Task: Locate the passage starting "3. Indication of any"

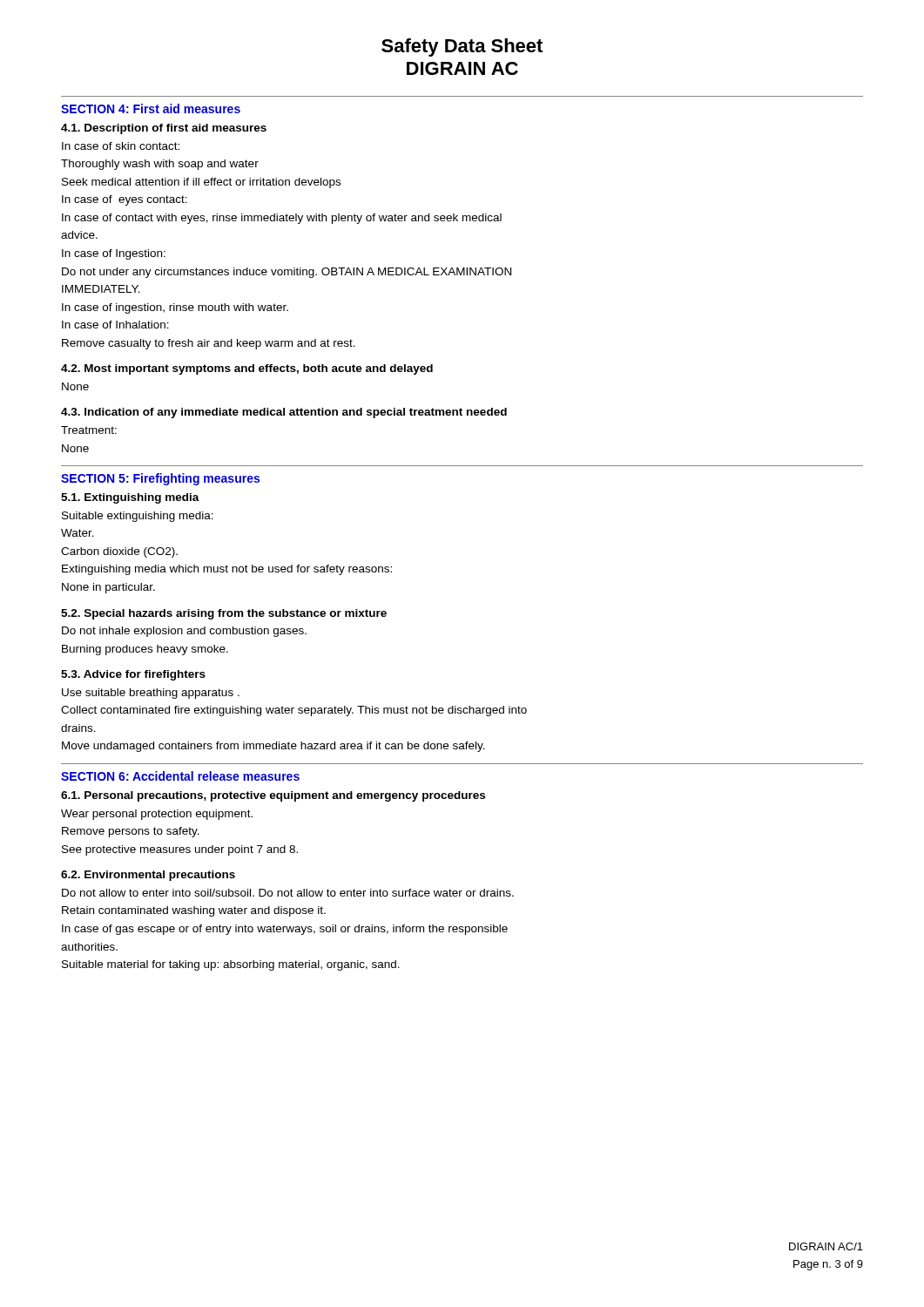Action: point(284,413)
